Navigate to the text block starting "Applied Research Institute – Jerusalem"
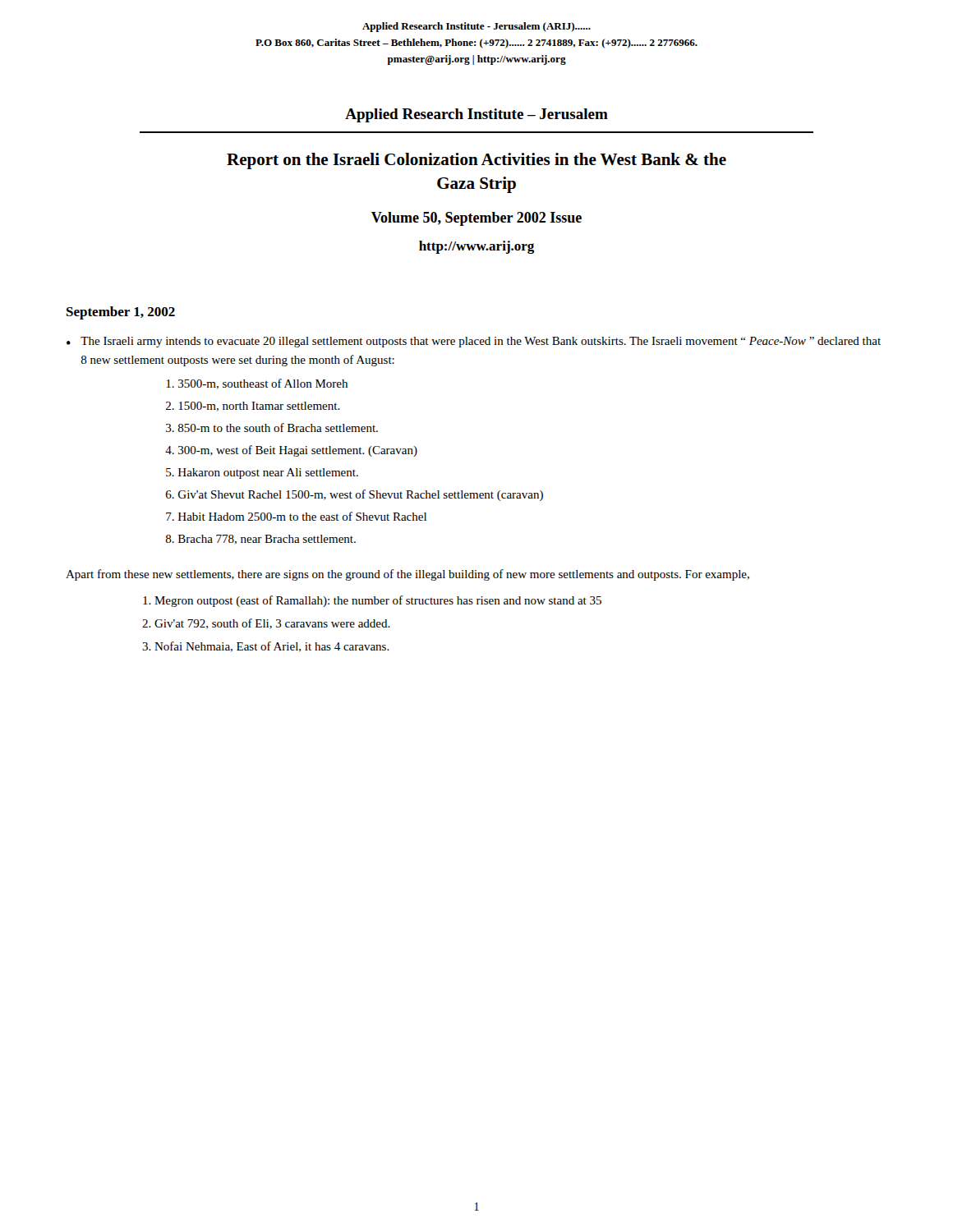 tap(476, 114)
